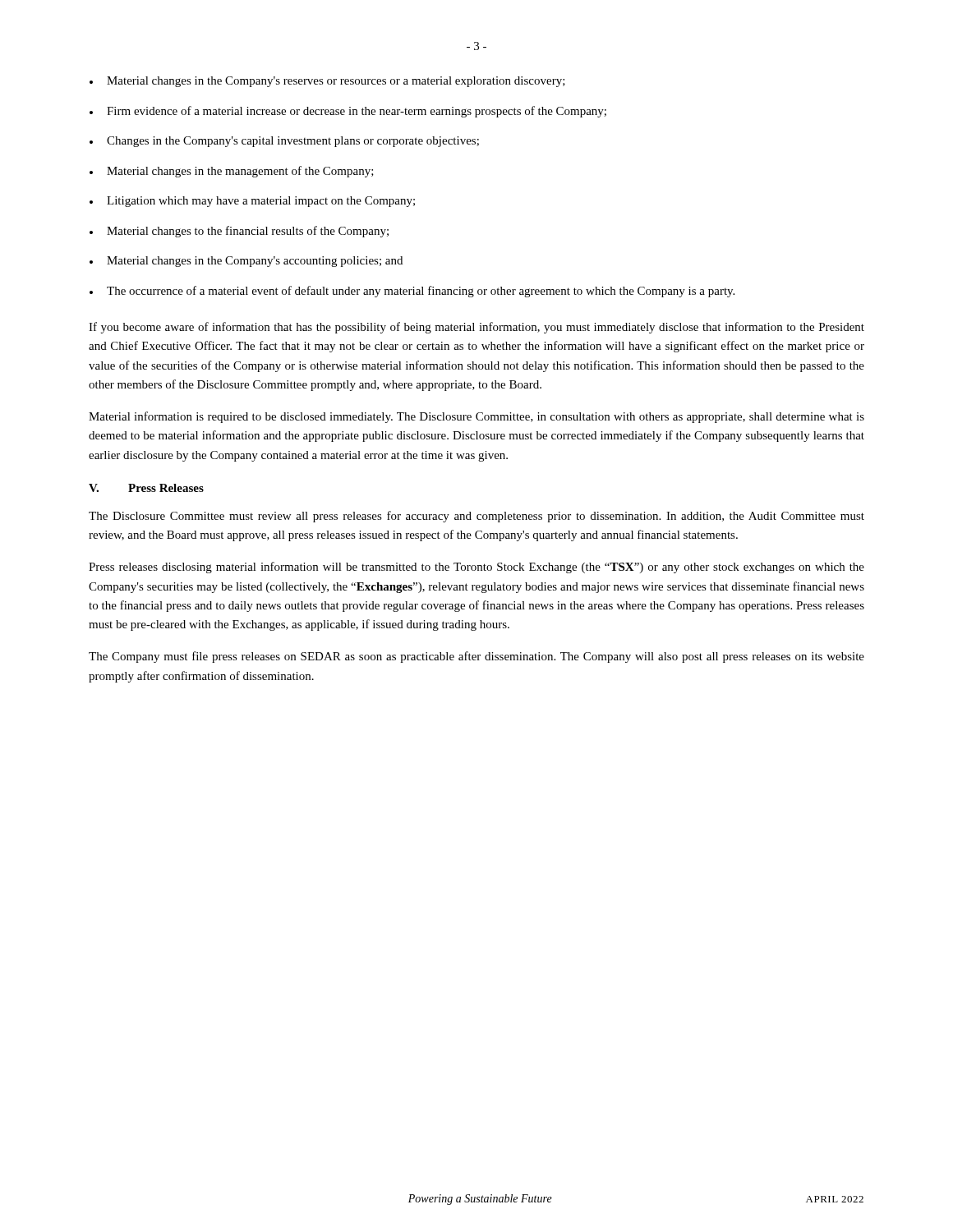The image size is (953, 1232).
Task: Select the passage starting "V. Press Releases"
Action: (146, 488)
